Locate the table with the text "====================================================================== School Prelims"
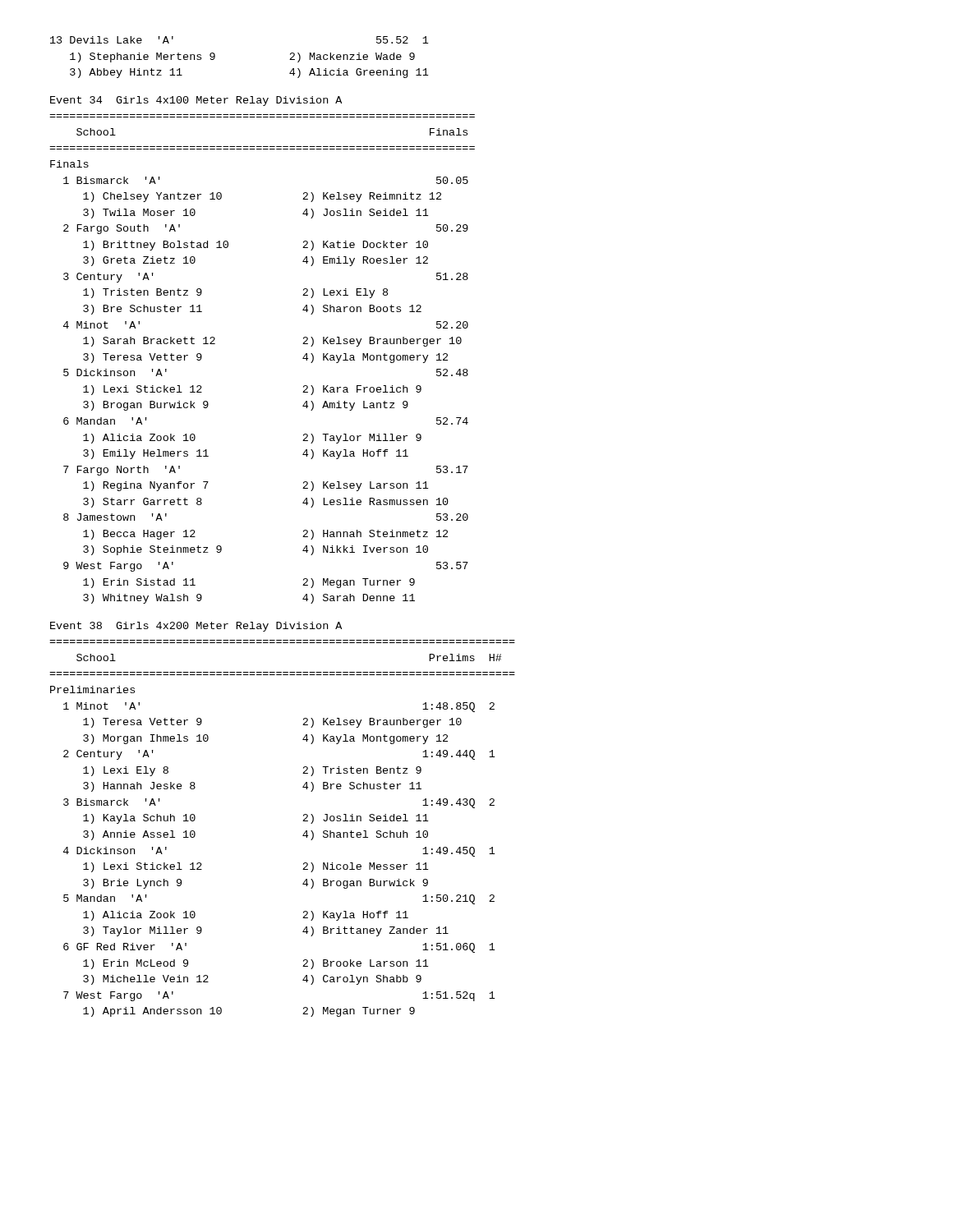The width and height of the screenshot is (953, 1232). 476,827
